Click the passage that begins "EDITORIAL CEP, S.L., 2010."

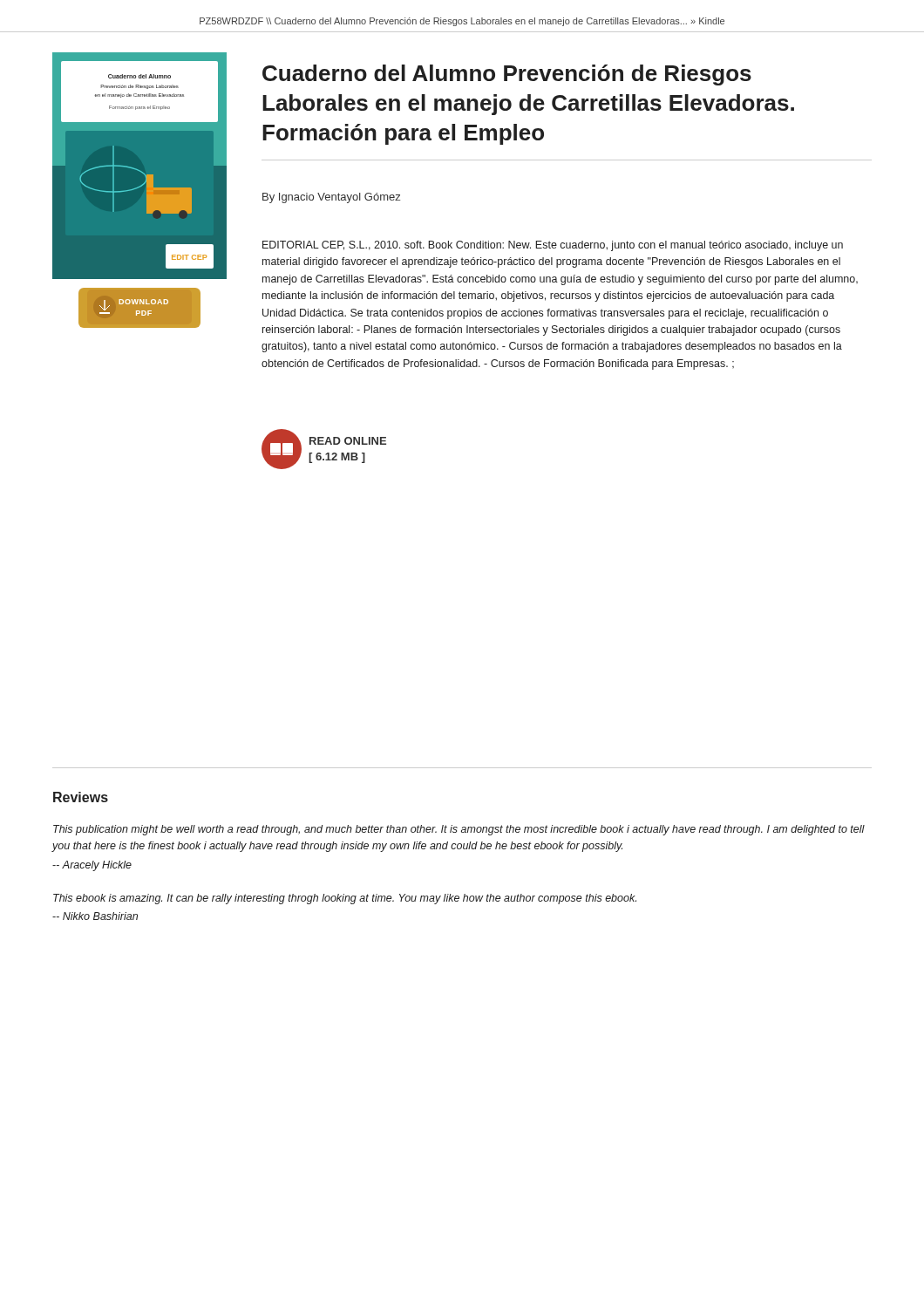(x=560, y=304)
